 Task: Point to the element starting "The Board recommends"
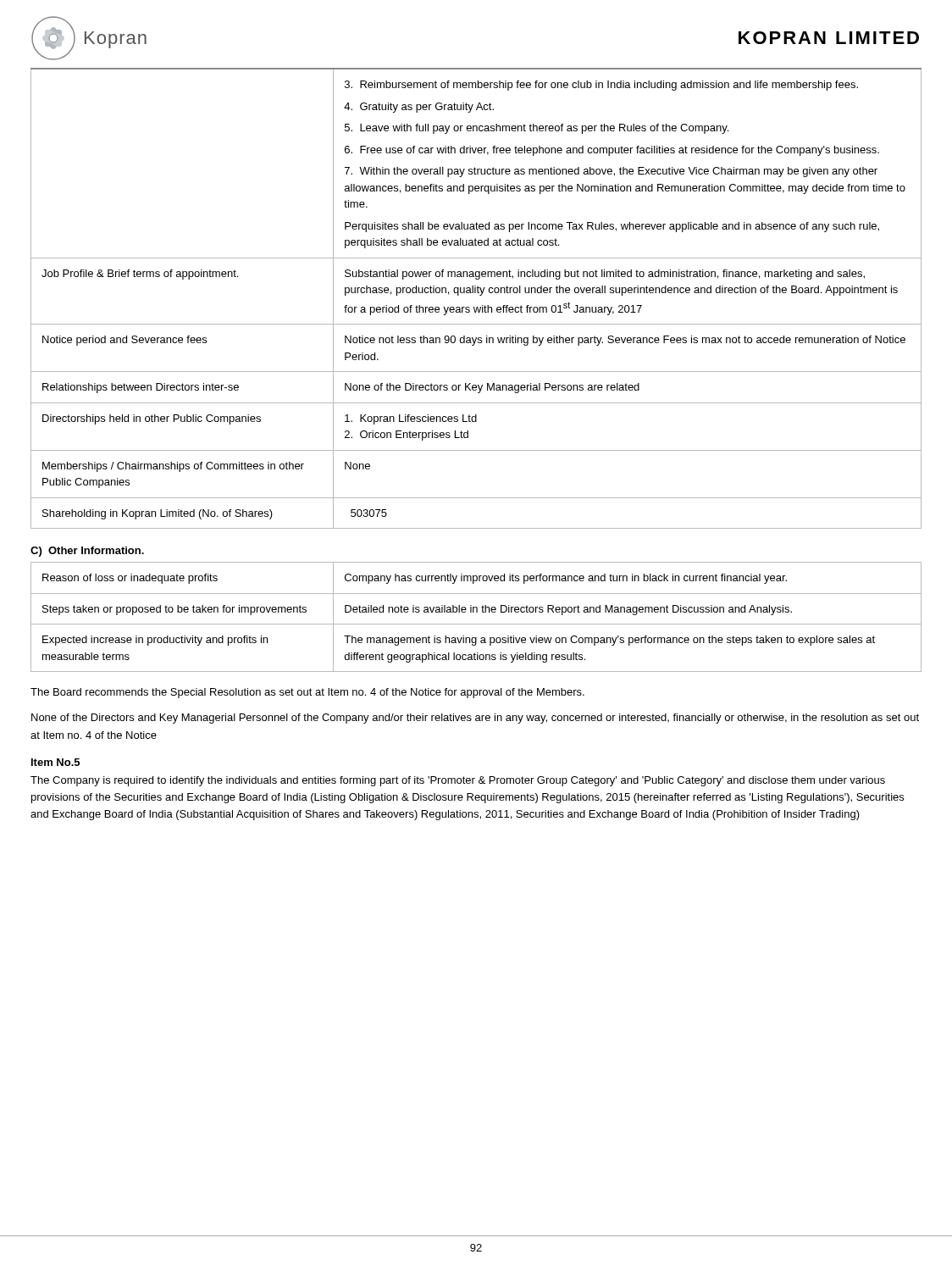[x=308, y=692]
